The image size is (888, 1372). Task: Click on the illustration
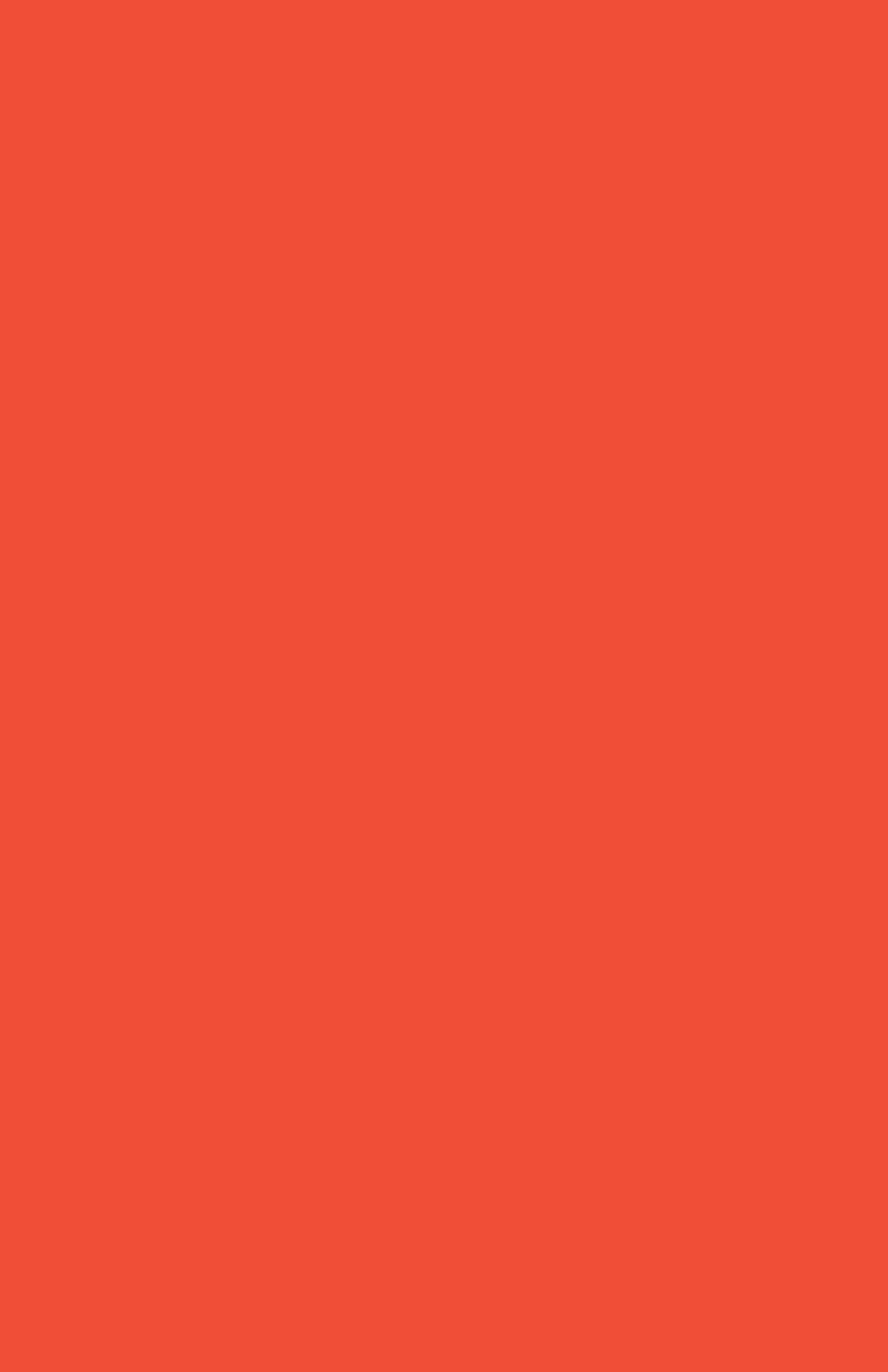(x=444, y=686)
